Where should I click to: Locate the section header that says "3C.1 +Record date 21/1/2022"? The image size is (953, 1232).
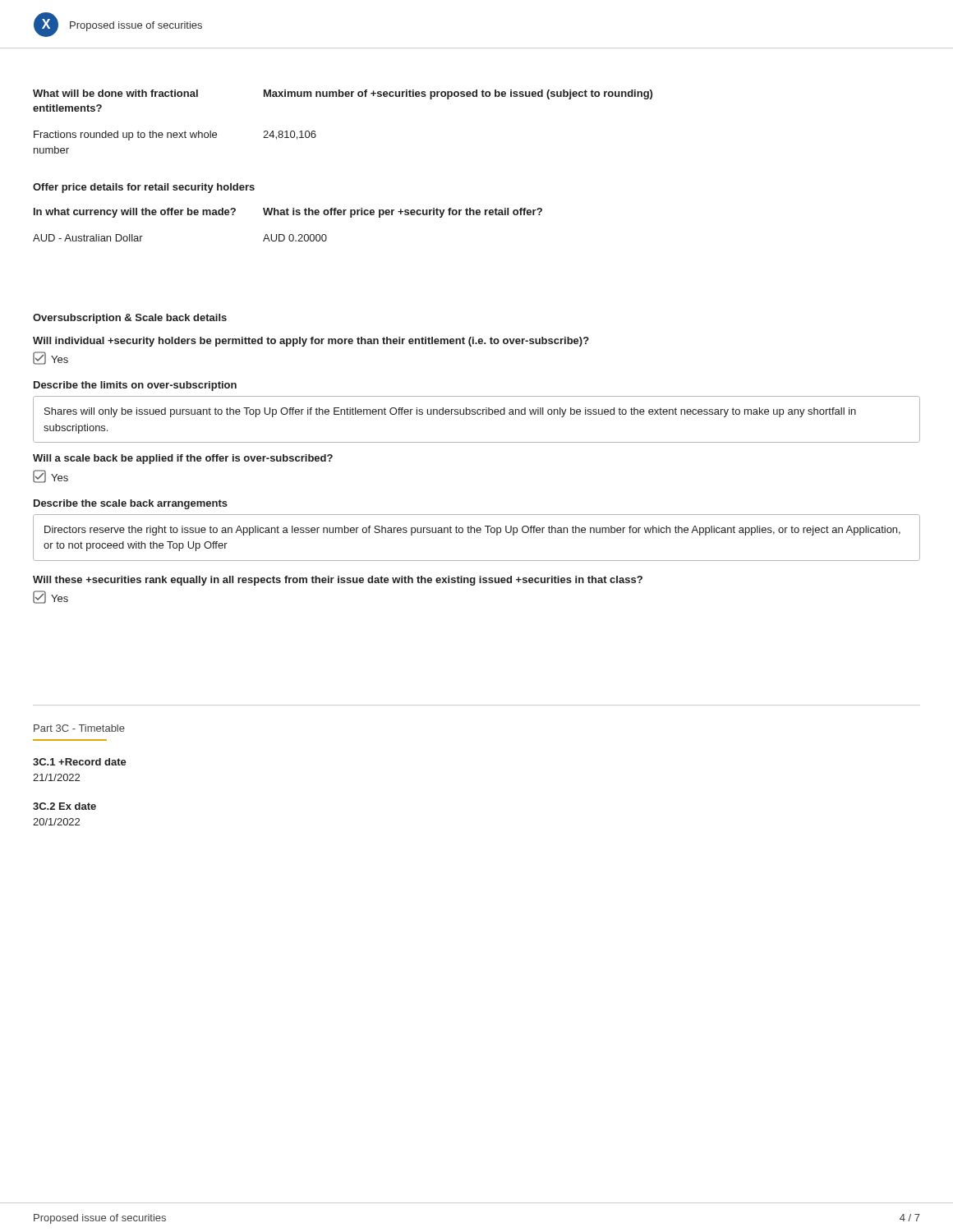point(80,762)
